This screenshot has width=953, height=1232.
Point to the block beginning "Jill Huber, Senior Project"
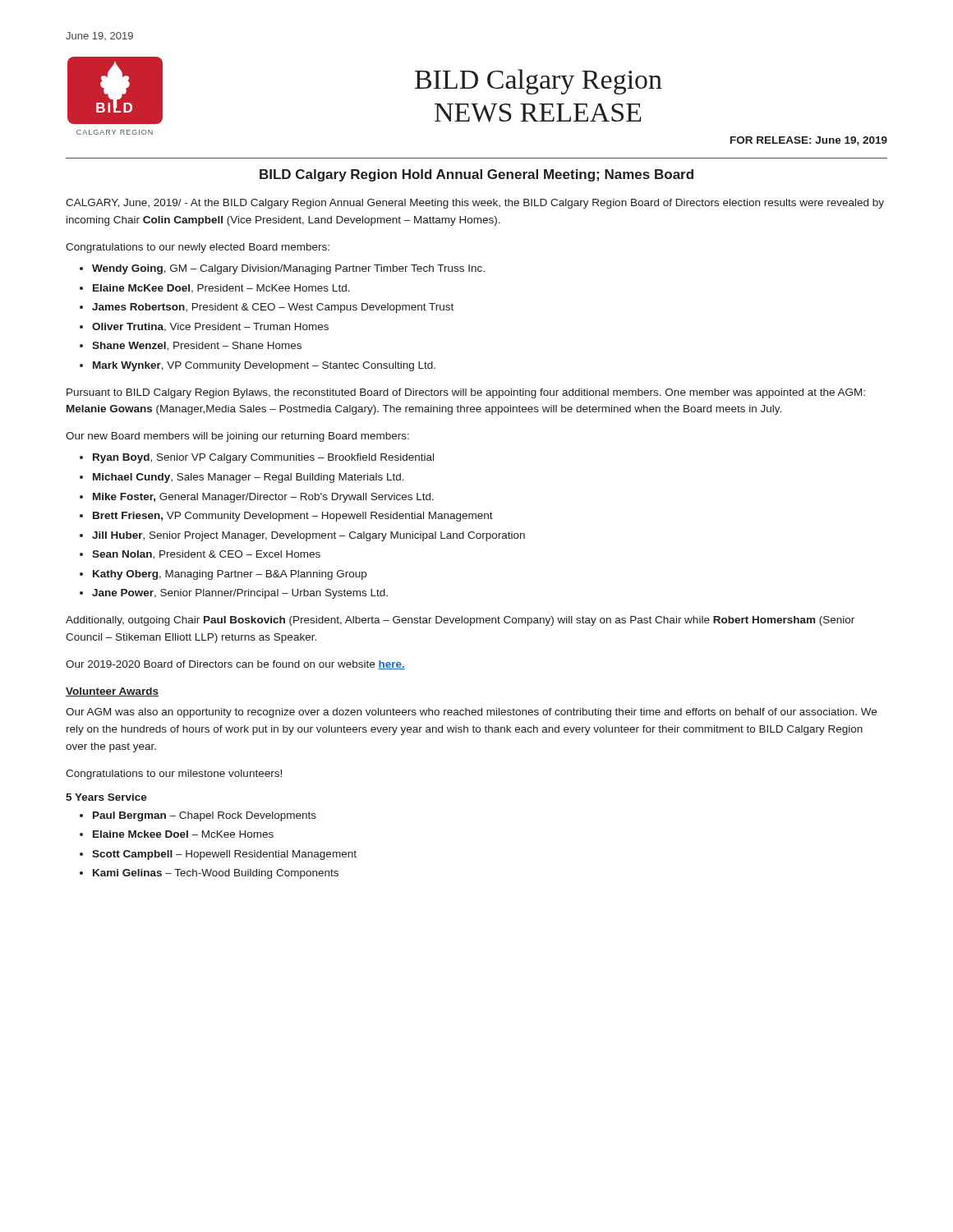(x=309, y=535)
